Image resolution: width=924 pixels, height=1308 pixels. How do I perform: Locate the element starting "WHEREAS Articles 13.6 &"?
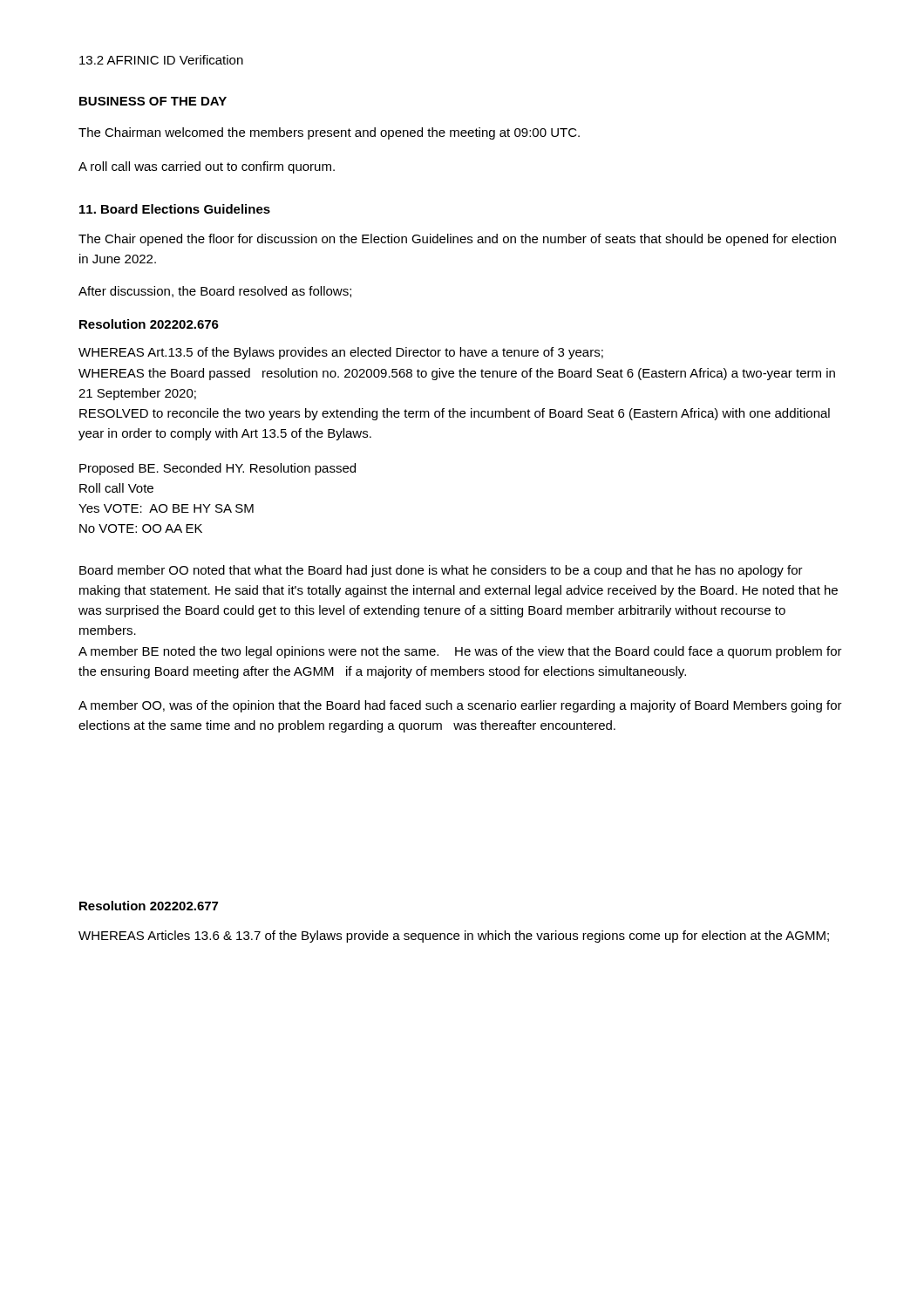[454, 935]
